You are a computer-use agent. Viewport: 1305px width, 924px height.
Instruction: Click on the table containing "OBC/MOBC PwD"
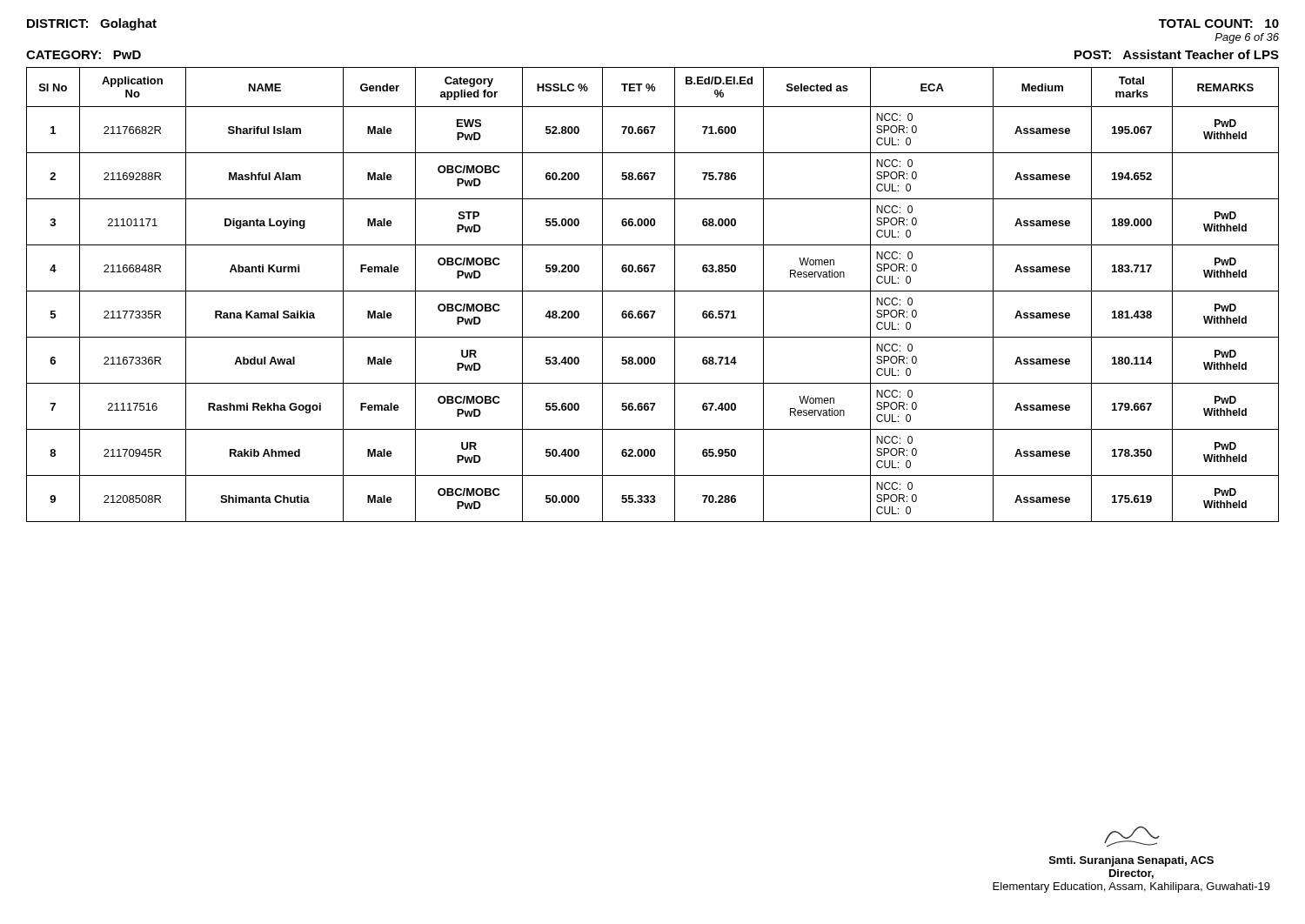(652, 295)
